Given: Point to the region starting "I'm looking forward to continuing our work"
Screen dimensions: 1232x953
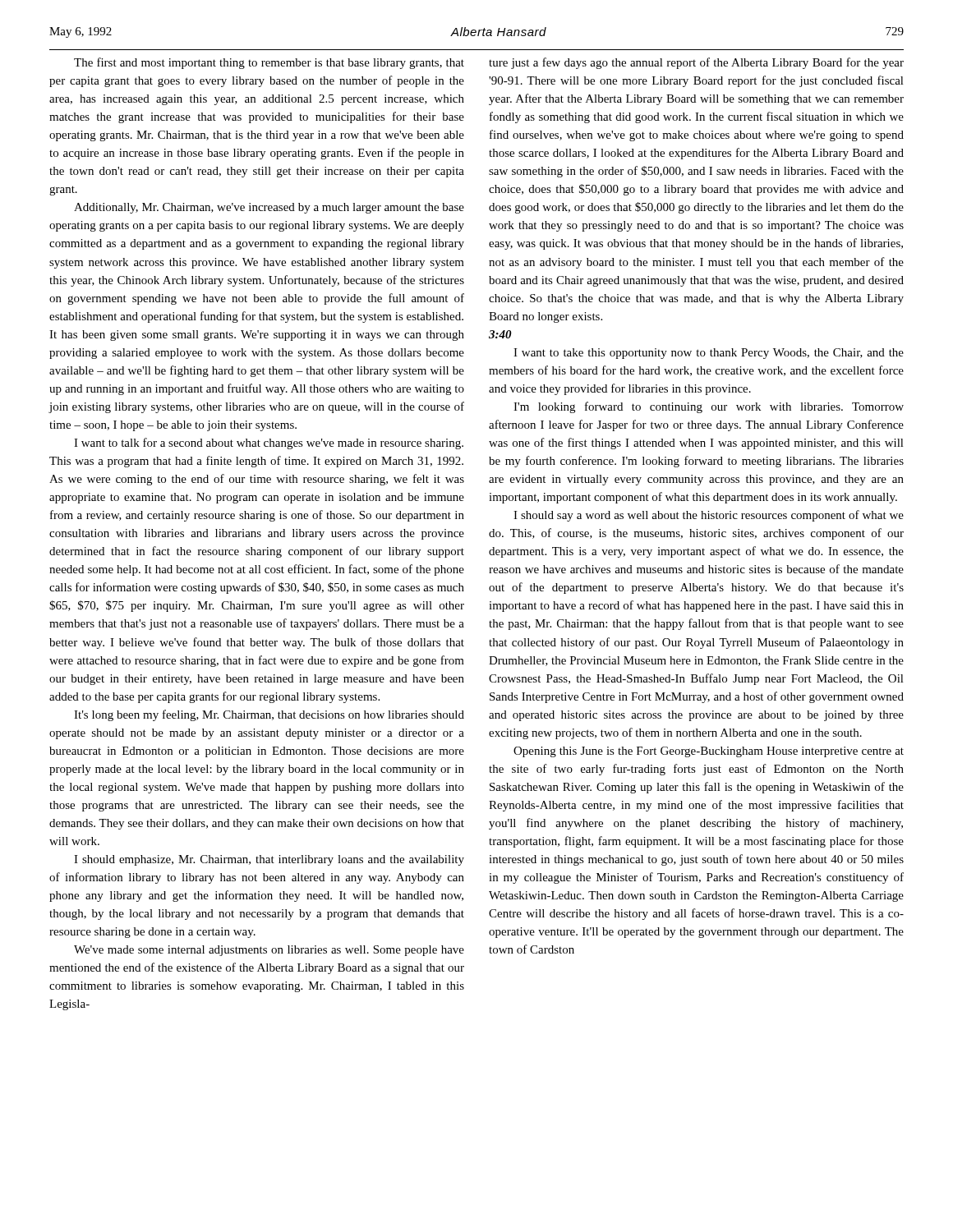Looking at the screenshot, I should point(696,452).
